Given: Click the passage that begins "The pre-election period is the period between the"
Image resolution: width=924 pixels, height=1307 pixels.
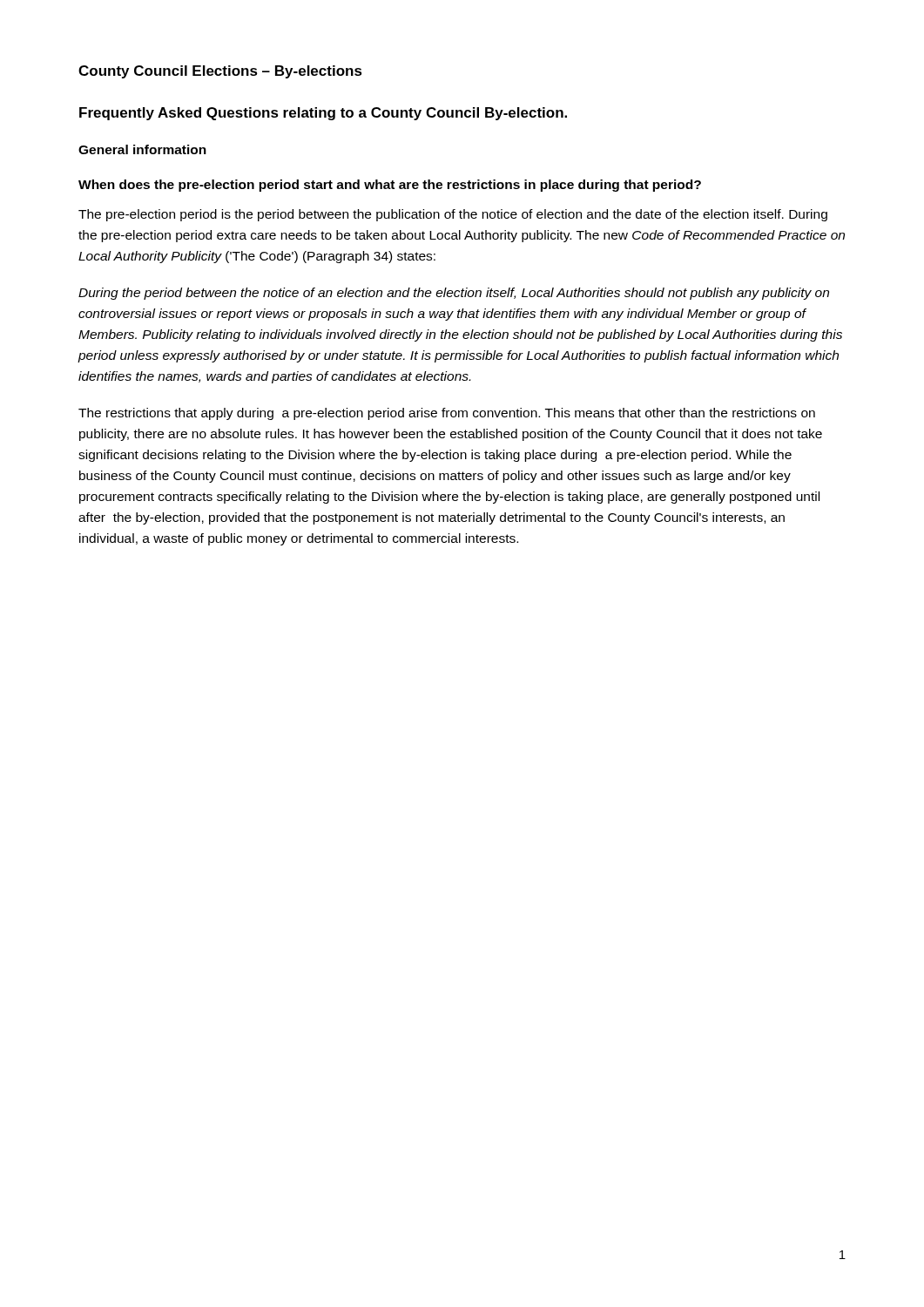Looking at the screenshot, I should click(462, 235).
